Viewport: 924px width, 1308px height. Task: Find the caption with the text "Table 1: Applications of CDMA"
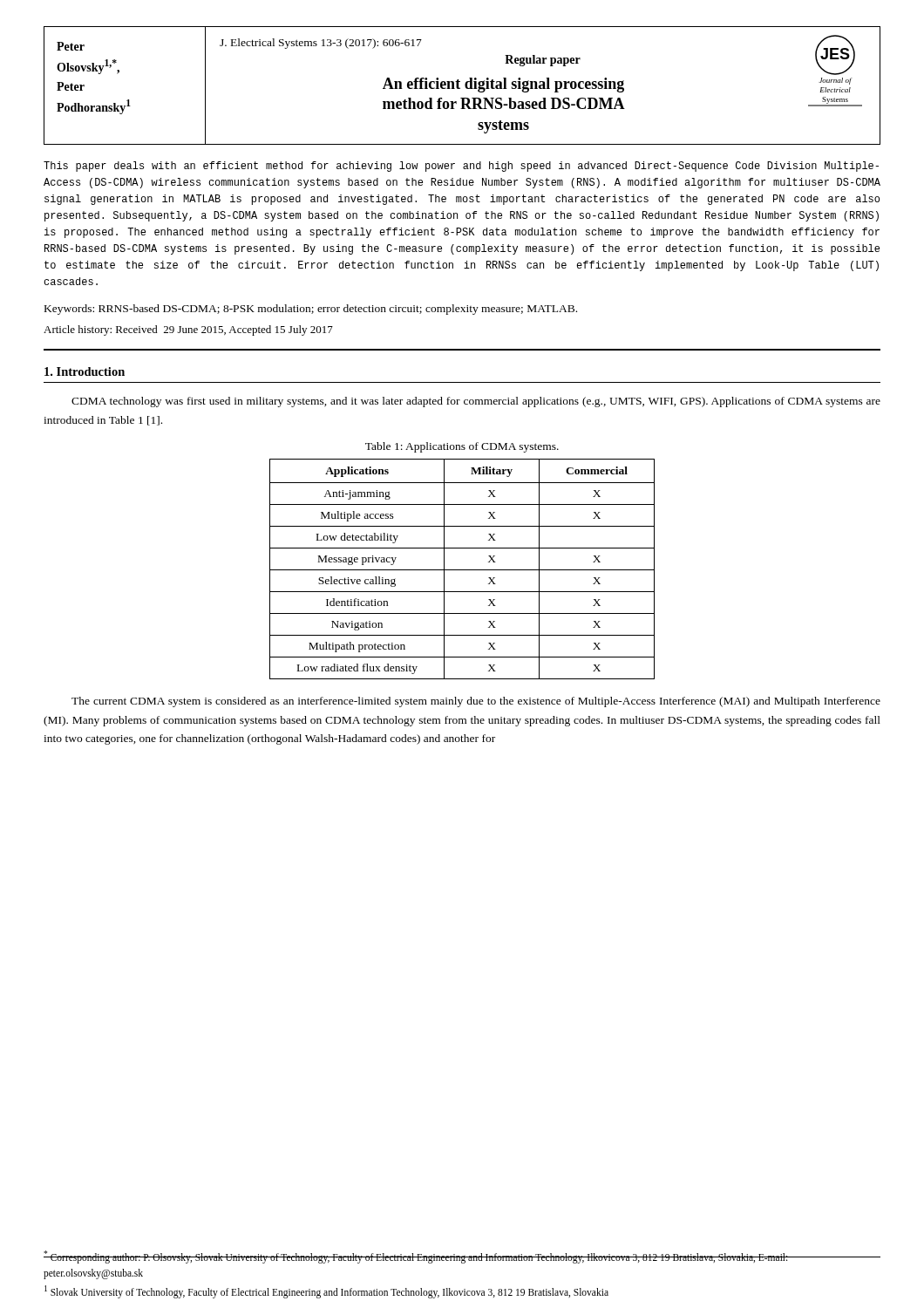coord(462,446)
